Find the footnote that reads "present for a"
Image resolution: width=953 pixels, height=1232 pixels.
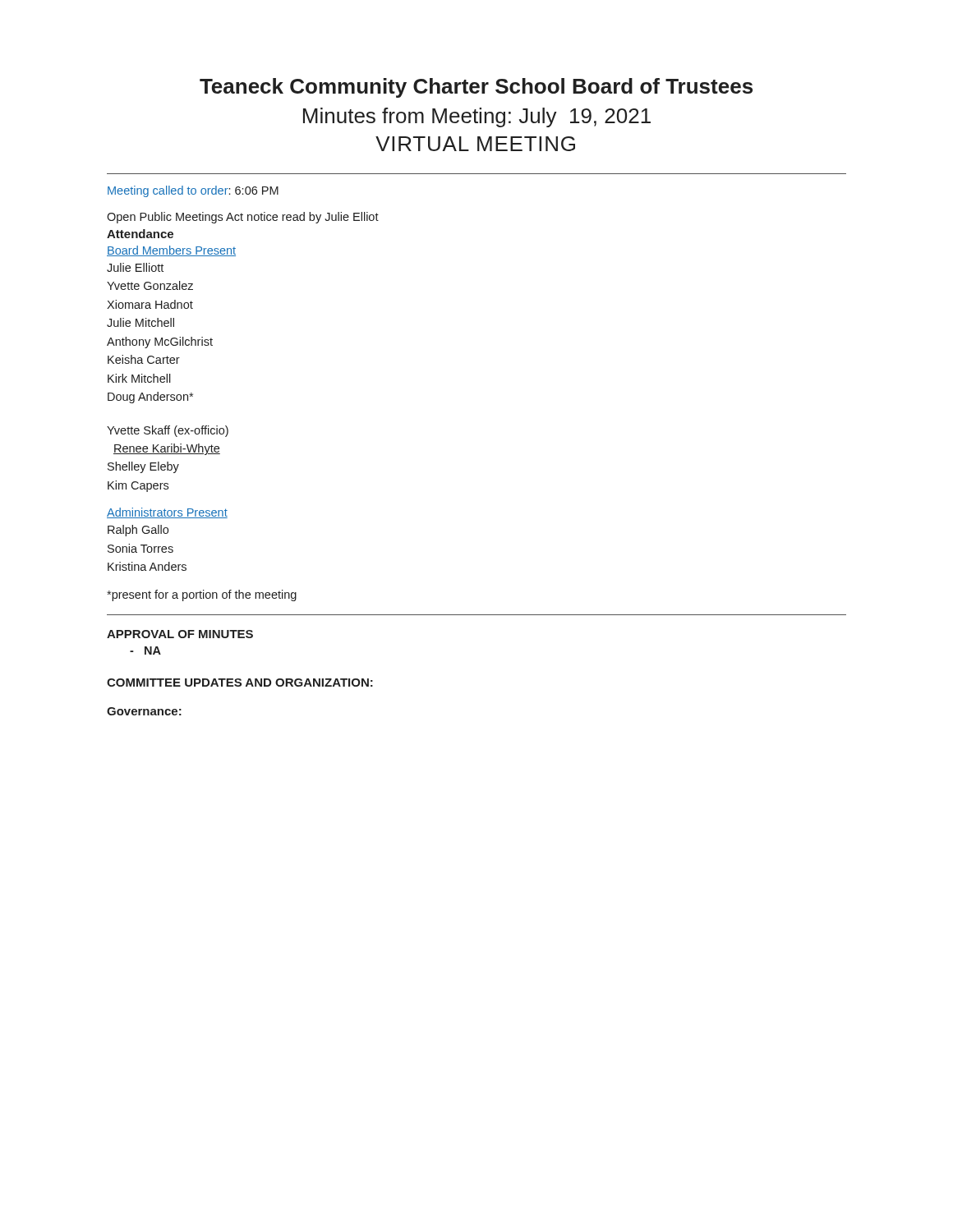click(x=202, y=595)
